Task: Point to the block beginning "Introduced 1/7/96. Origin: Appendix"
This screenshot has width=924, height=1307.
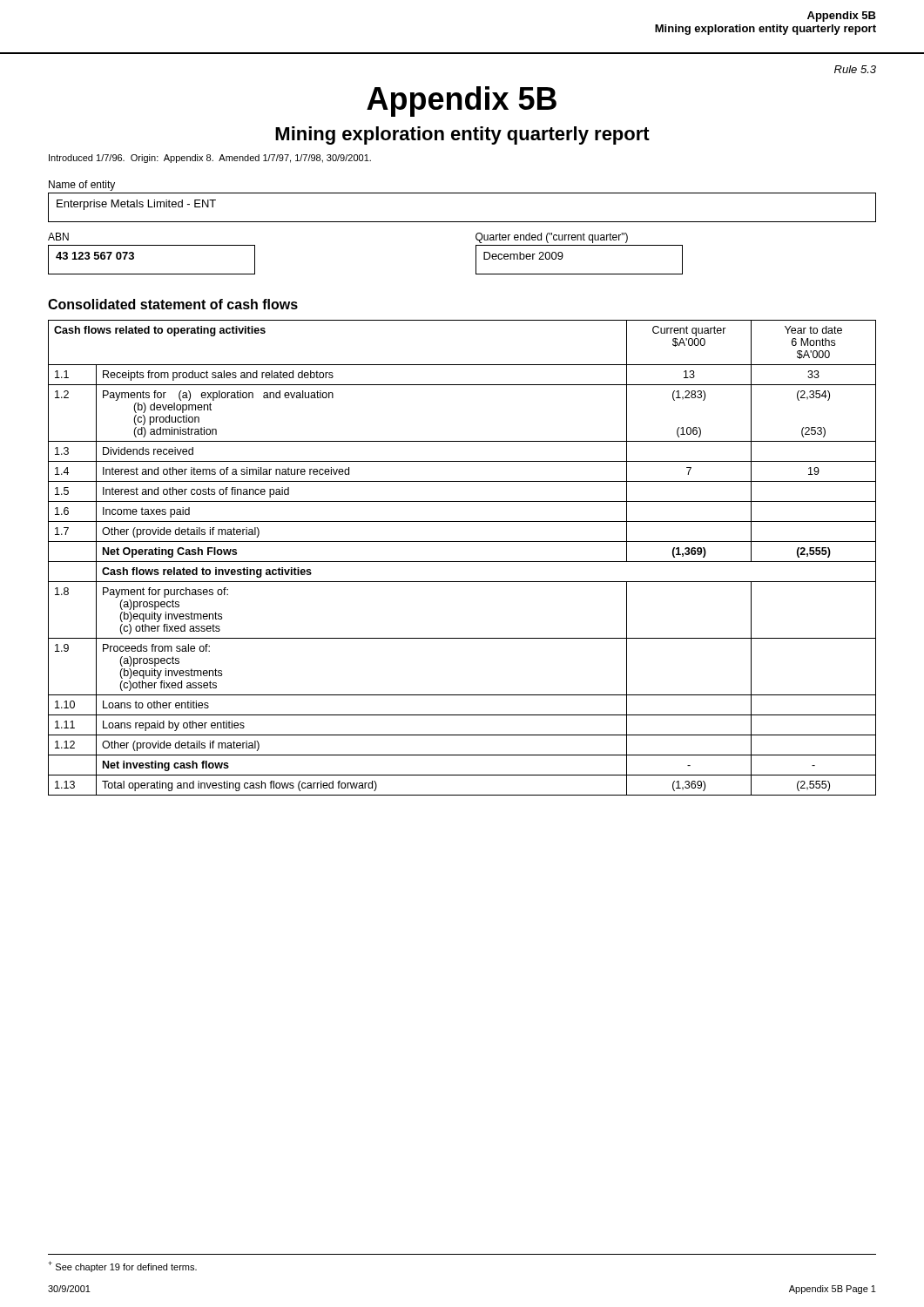Action: coord(210,158)
